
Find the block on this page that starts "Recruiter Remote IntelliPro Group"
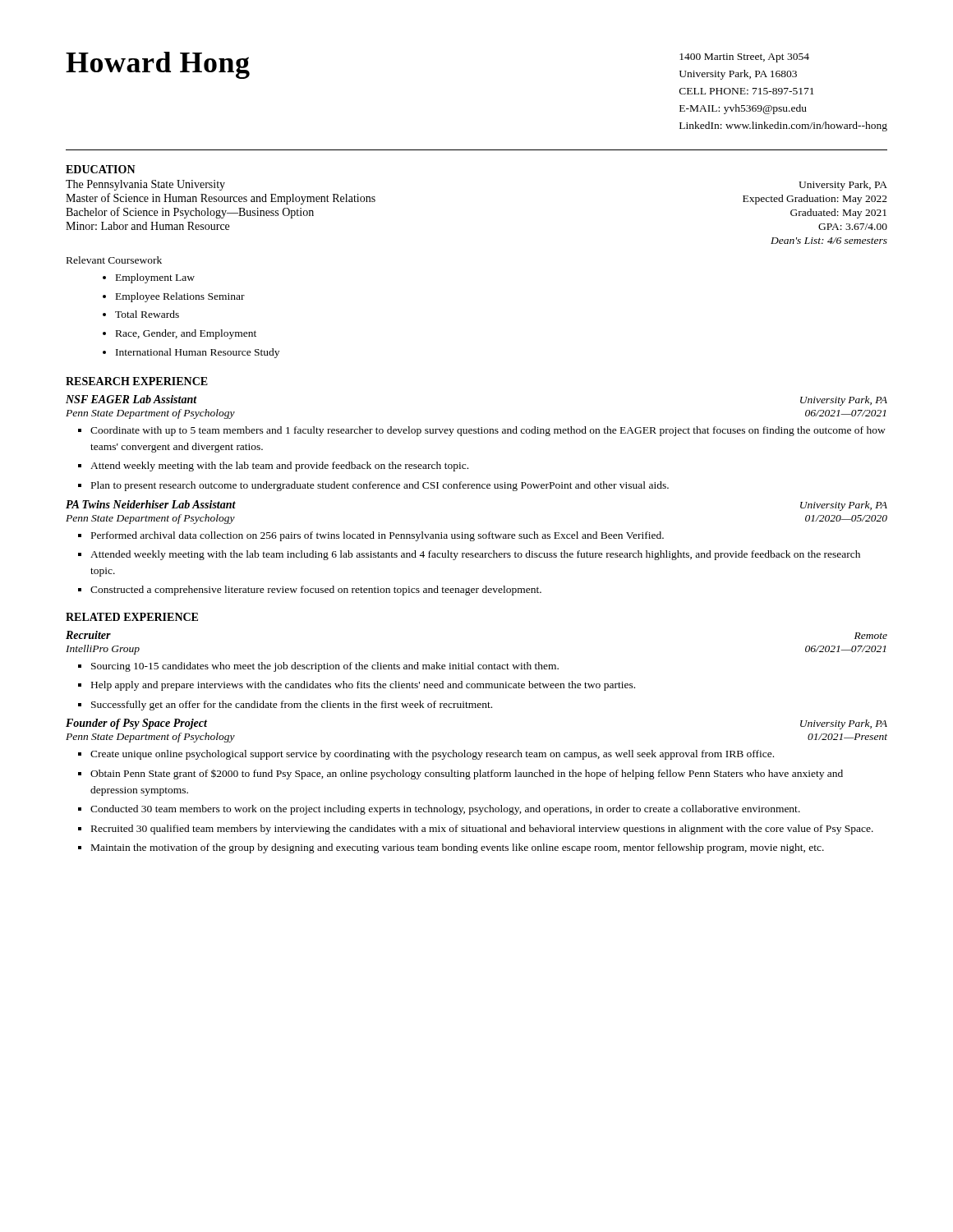pyautogui.click(x=87, y=634)
